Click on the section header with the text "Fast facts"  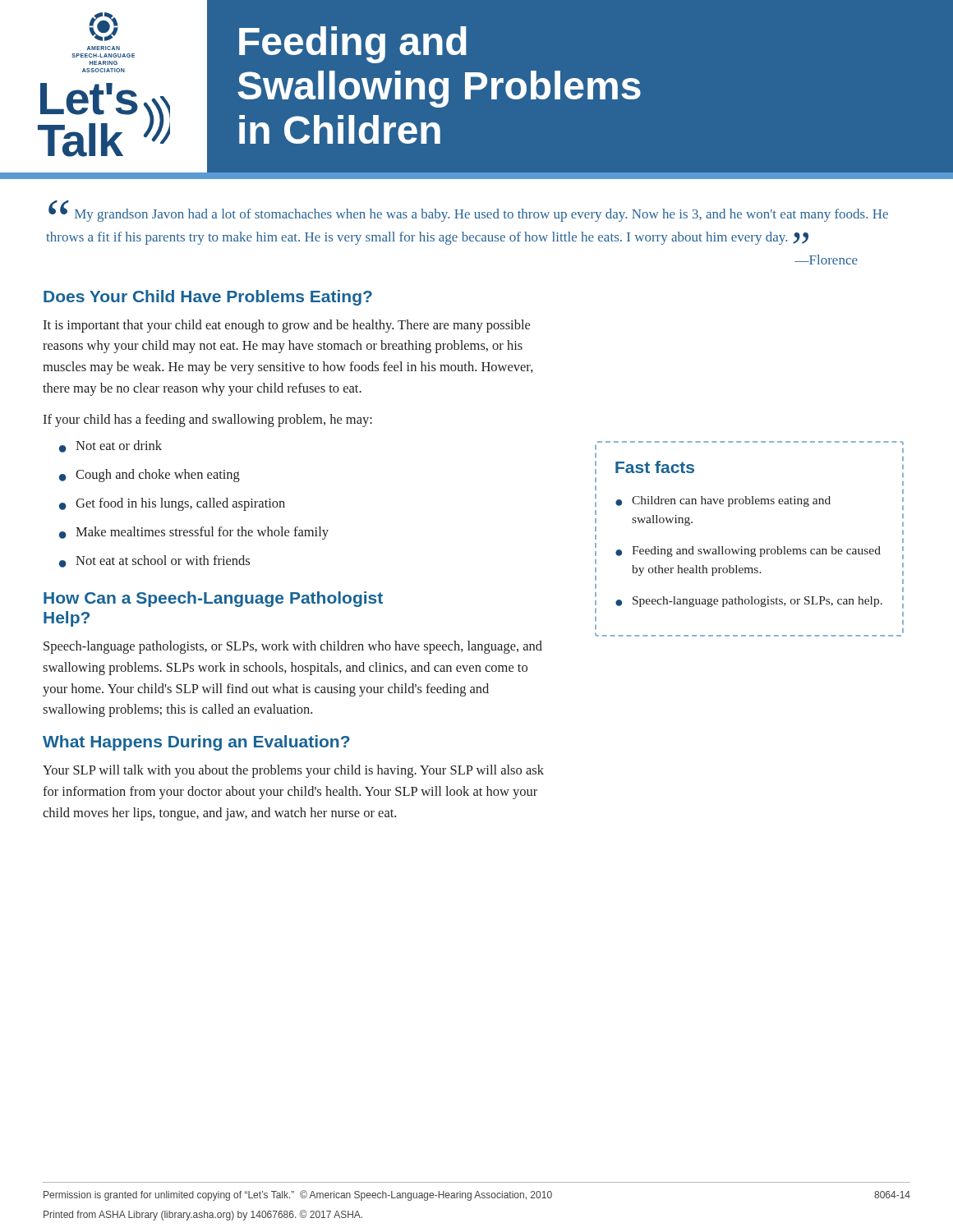655,467
